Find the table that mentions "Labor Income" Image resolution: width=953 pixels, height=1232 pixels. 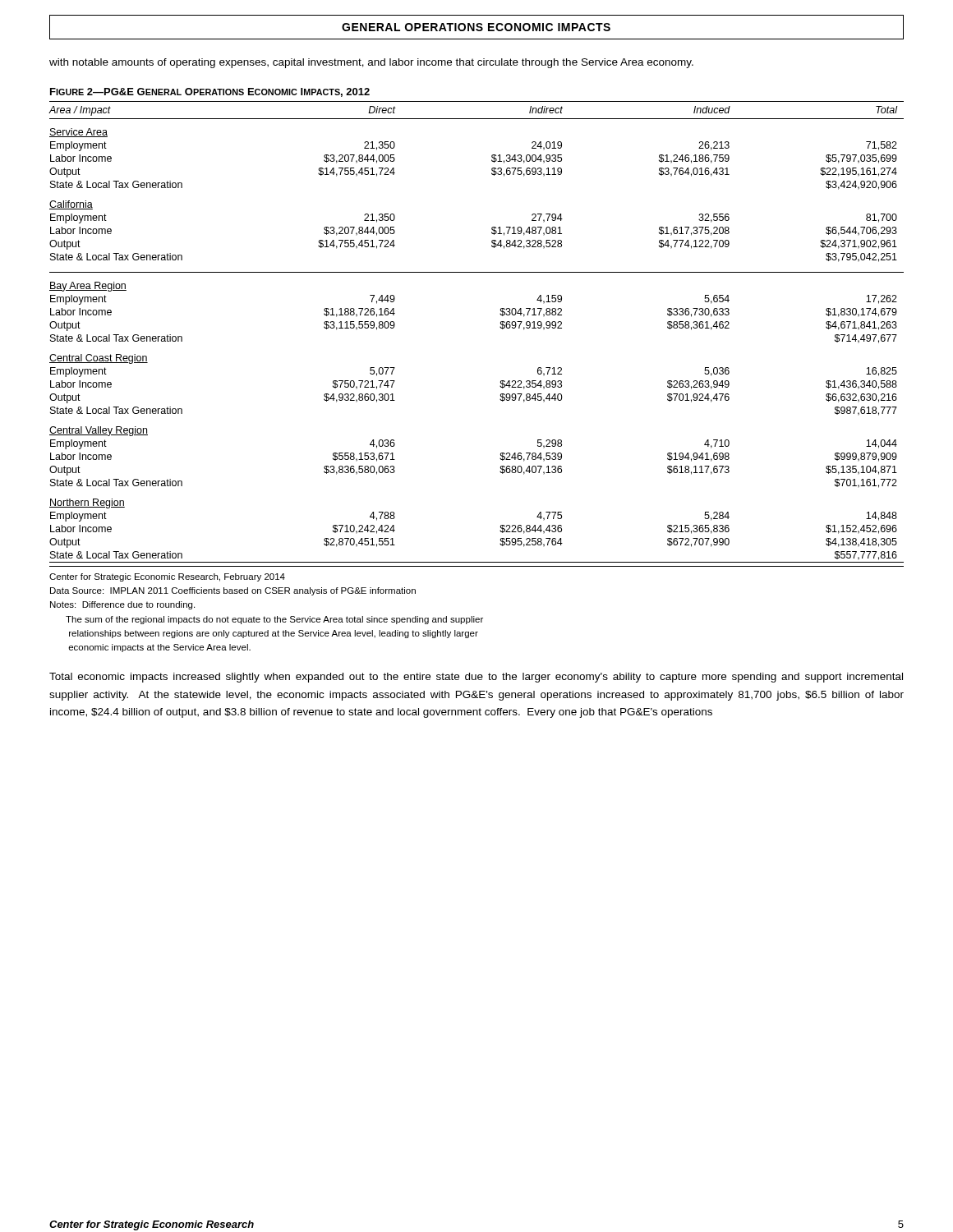[476, 332]
